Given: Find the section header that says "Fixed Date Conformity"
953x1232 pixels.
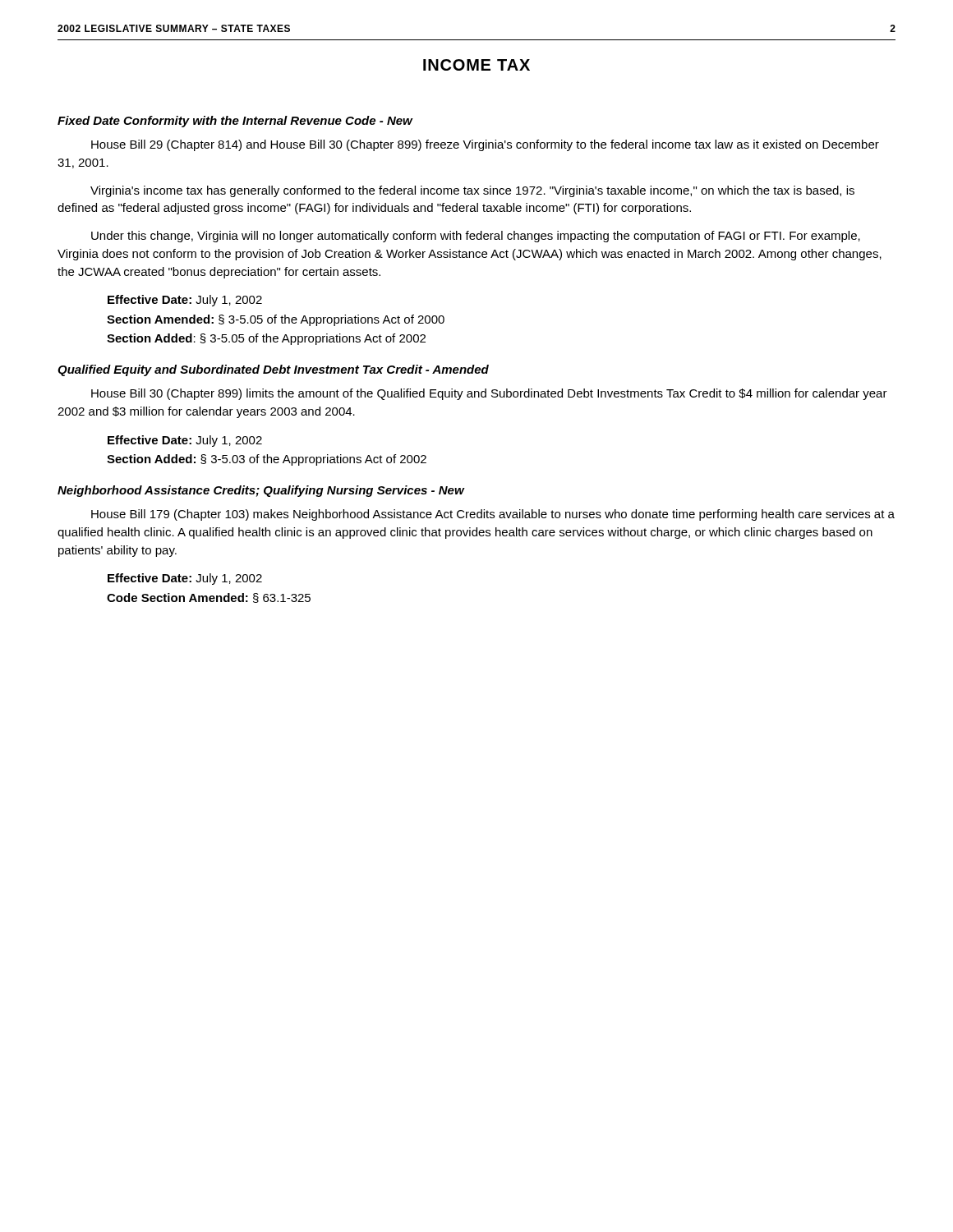Looking at the screenshot, I should click(235, 120).
